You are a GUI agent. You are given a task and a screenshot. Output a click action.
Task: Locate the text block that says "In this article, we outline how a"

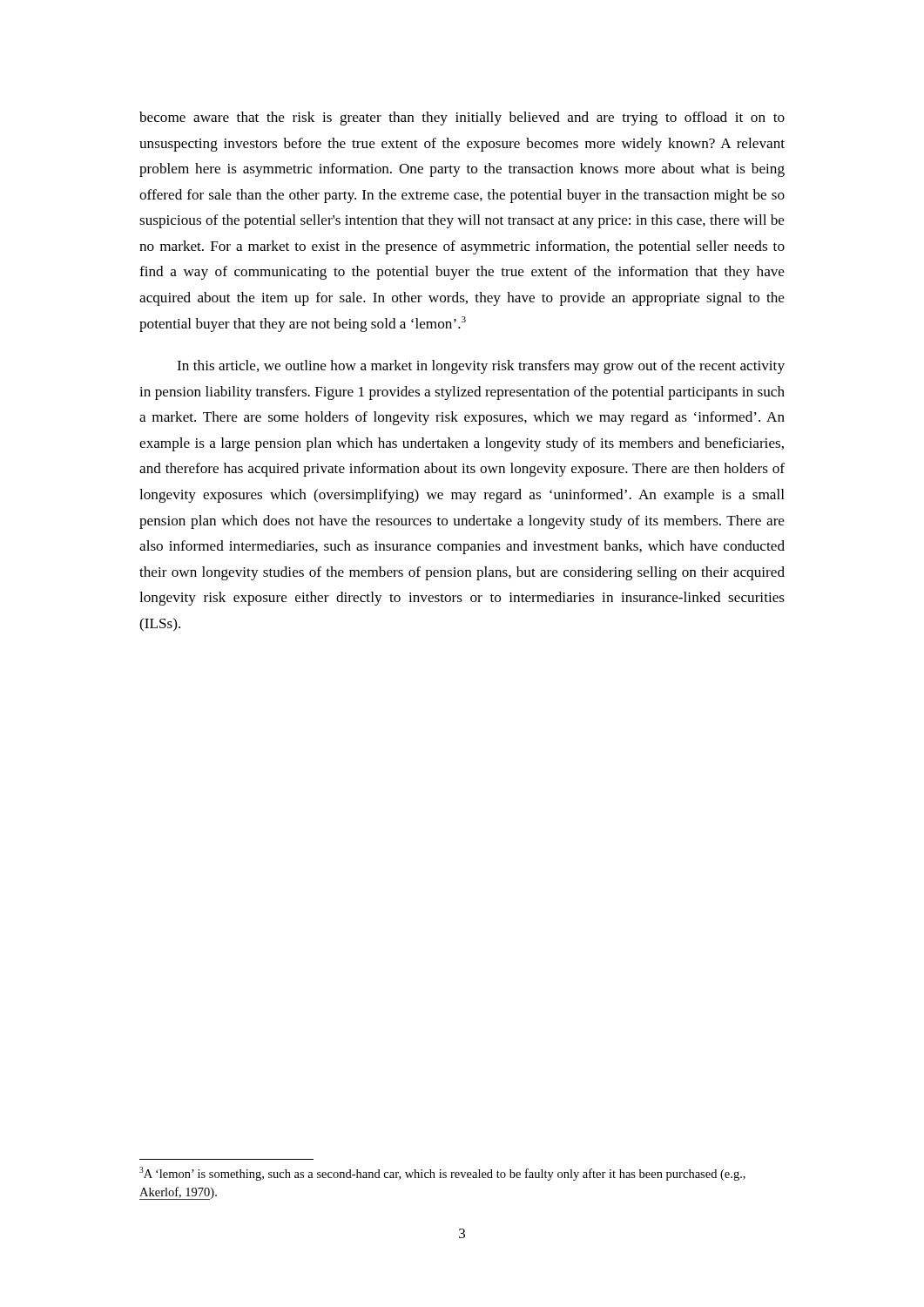point(462,495)
